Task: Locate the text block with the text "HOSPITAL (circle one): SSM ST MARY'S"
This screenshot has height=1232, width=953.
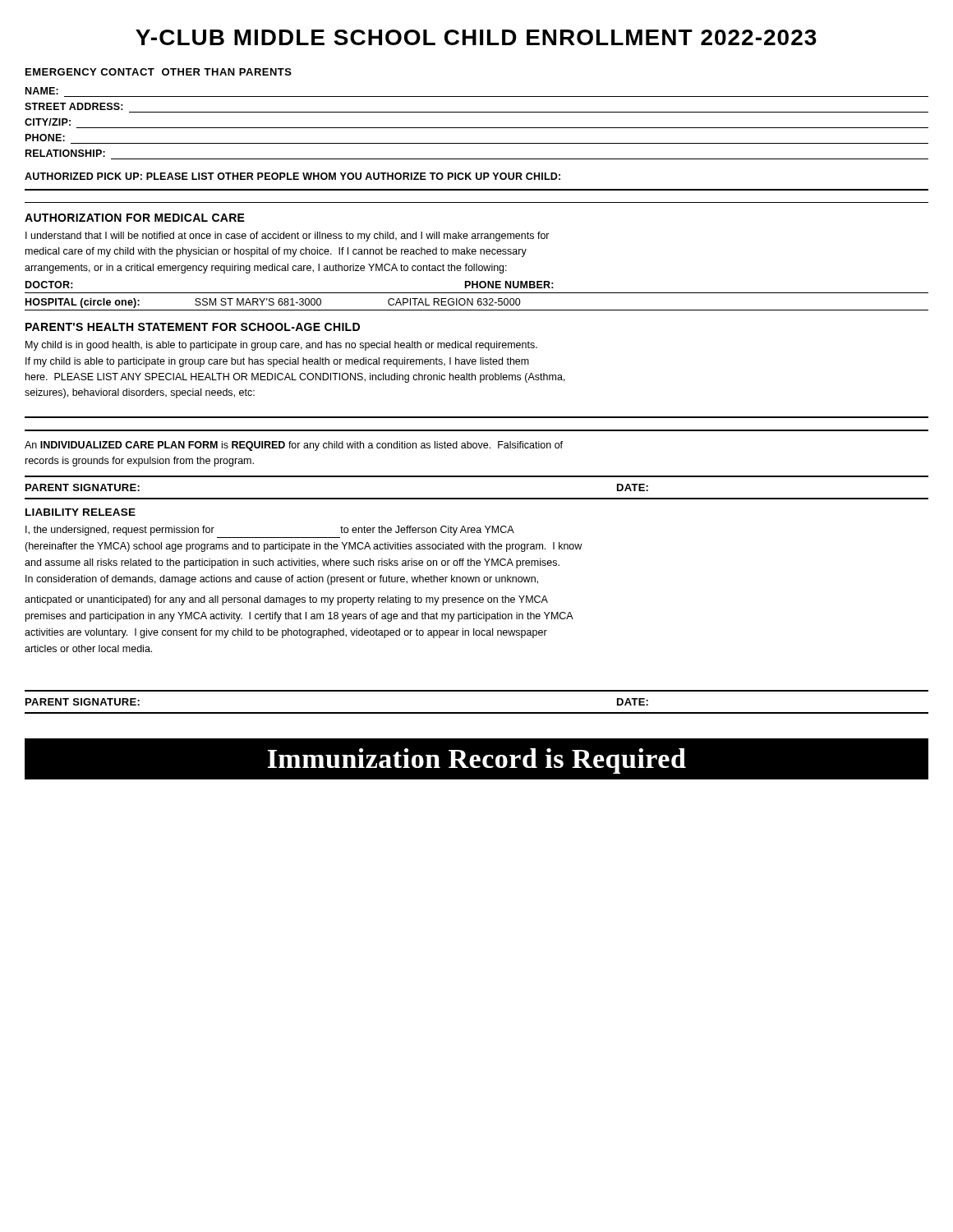Action: (273, 302)
